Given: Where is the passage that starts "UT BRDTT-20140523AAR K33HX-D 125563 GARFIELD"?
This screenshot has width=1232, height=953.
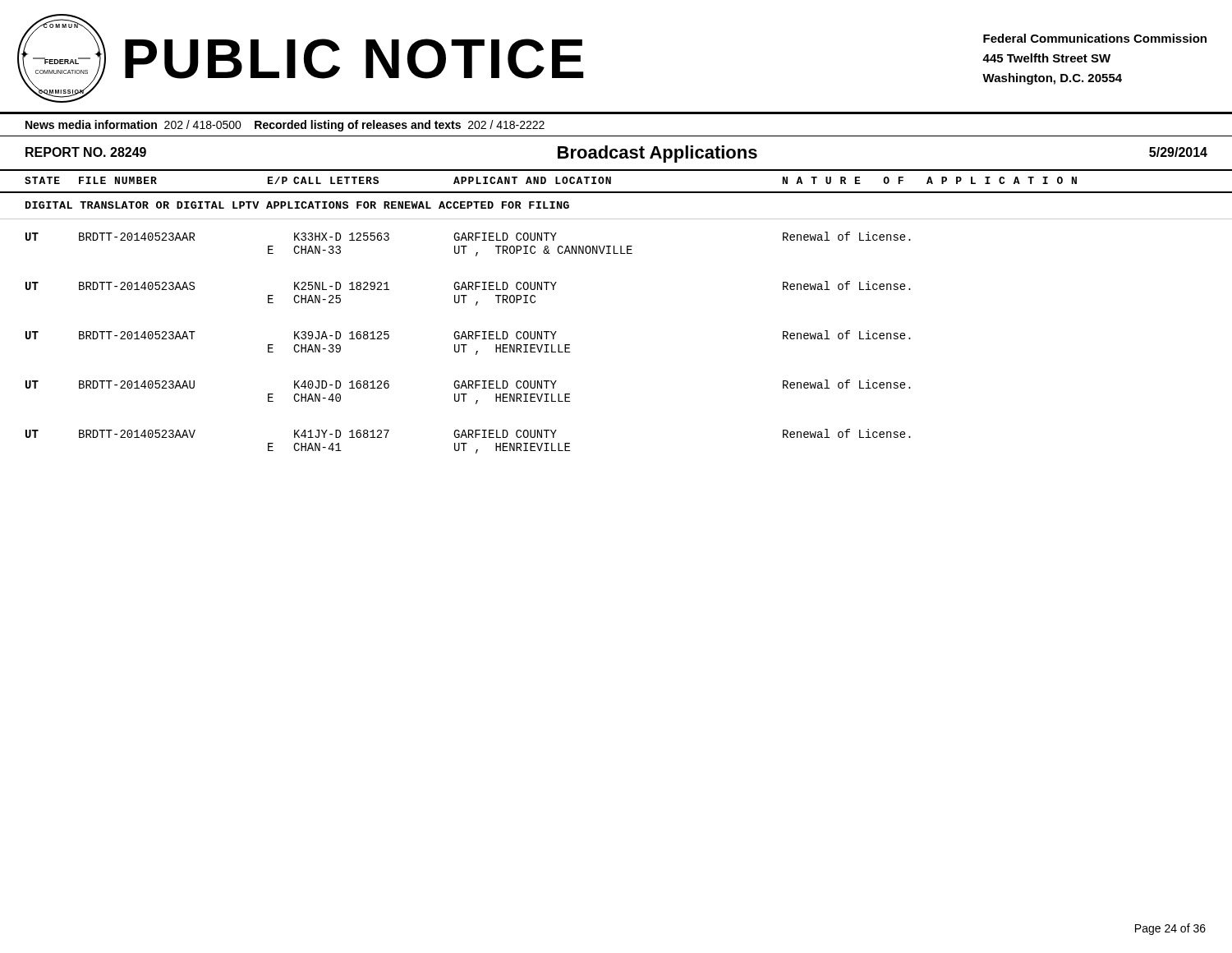Looking at the screenshot, I should pyautogui.click(x=616, y=237).
